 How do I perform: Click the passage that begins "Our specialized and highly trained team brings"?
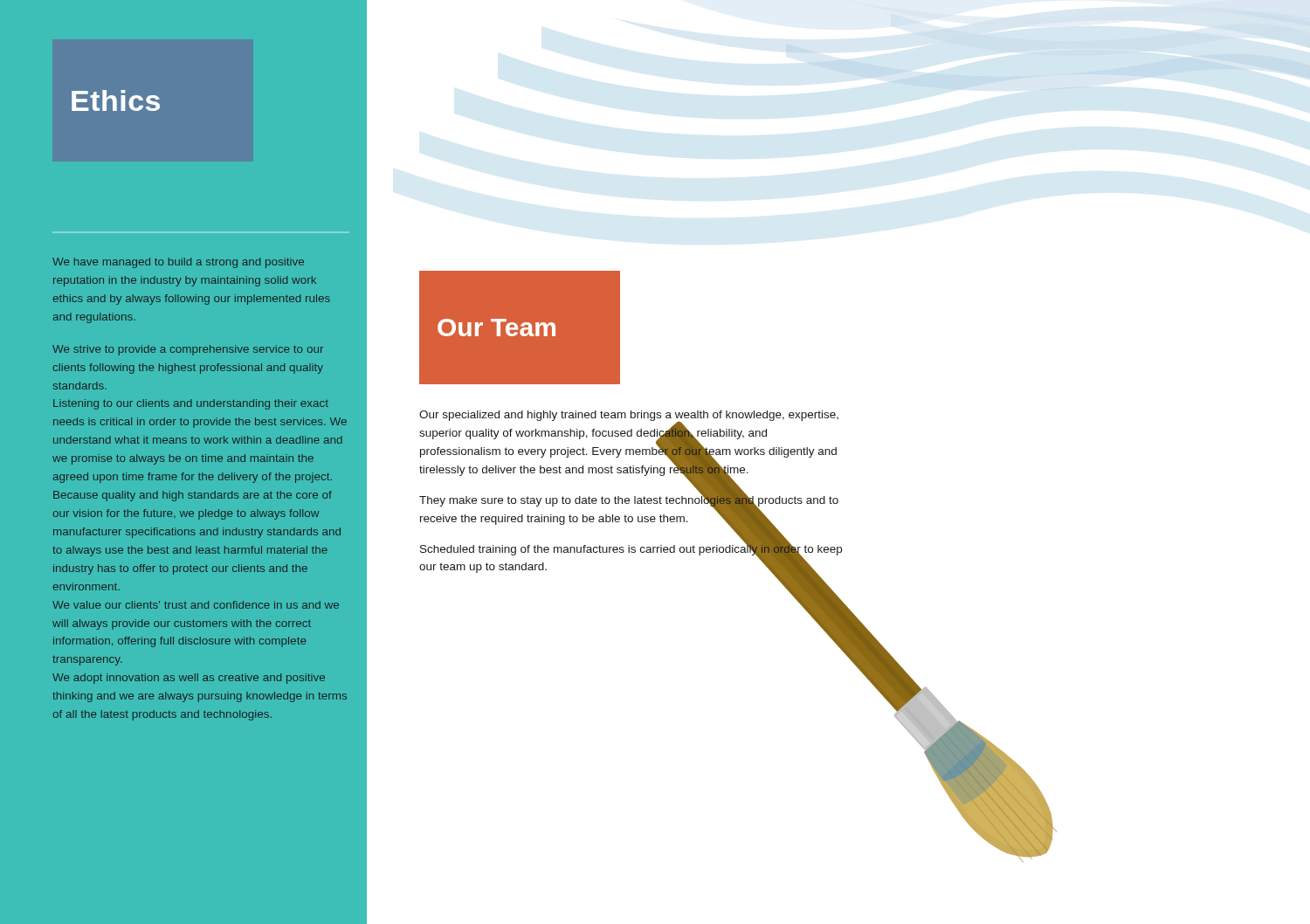[x=633, y=491]
